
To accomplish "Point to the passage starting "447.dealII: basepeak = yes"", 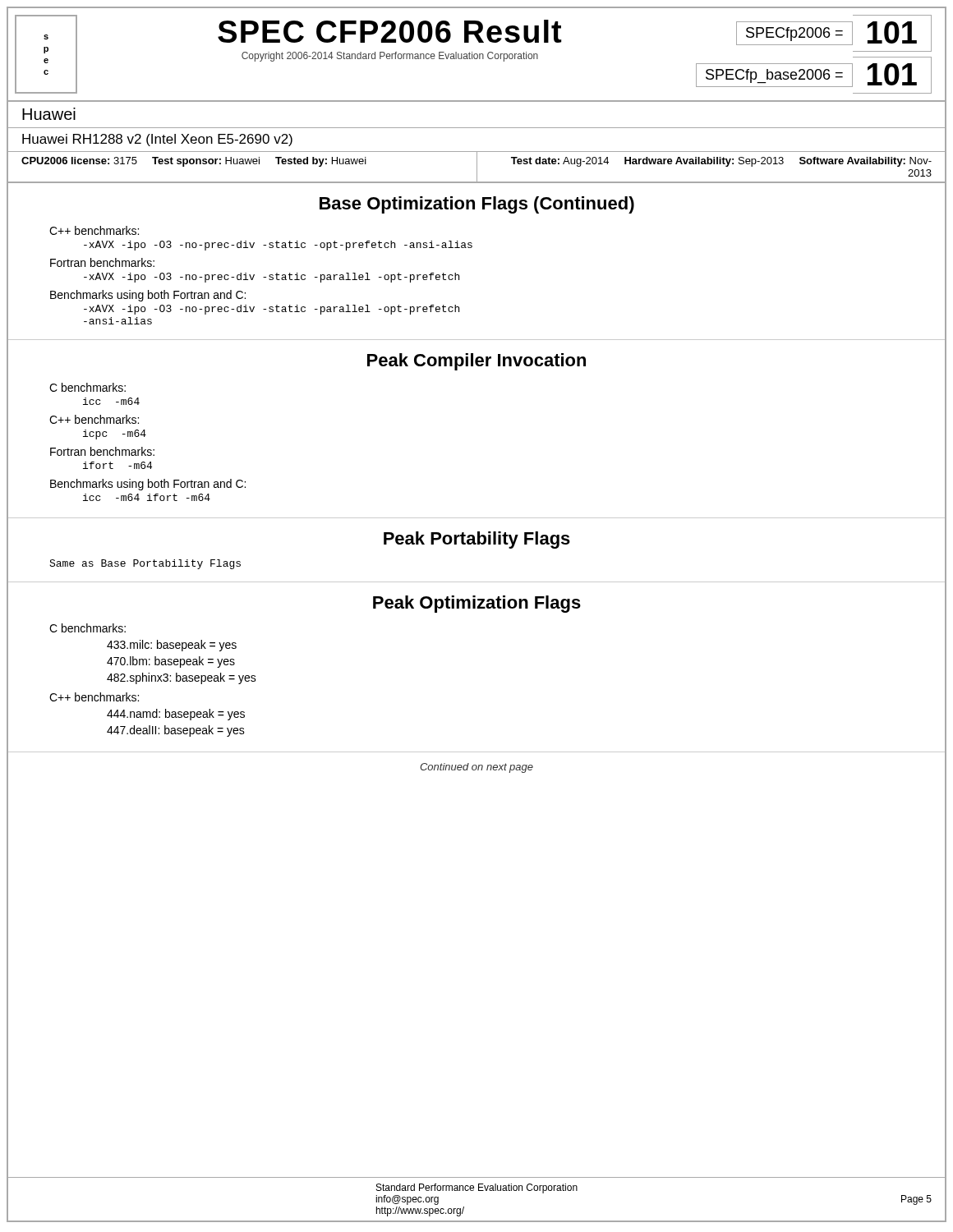I will (176, 730).
